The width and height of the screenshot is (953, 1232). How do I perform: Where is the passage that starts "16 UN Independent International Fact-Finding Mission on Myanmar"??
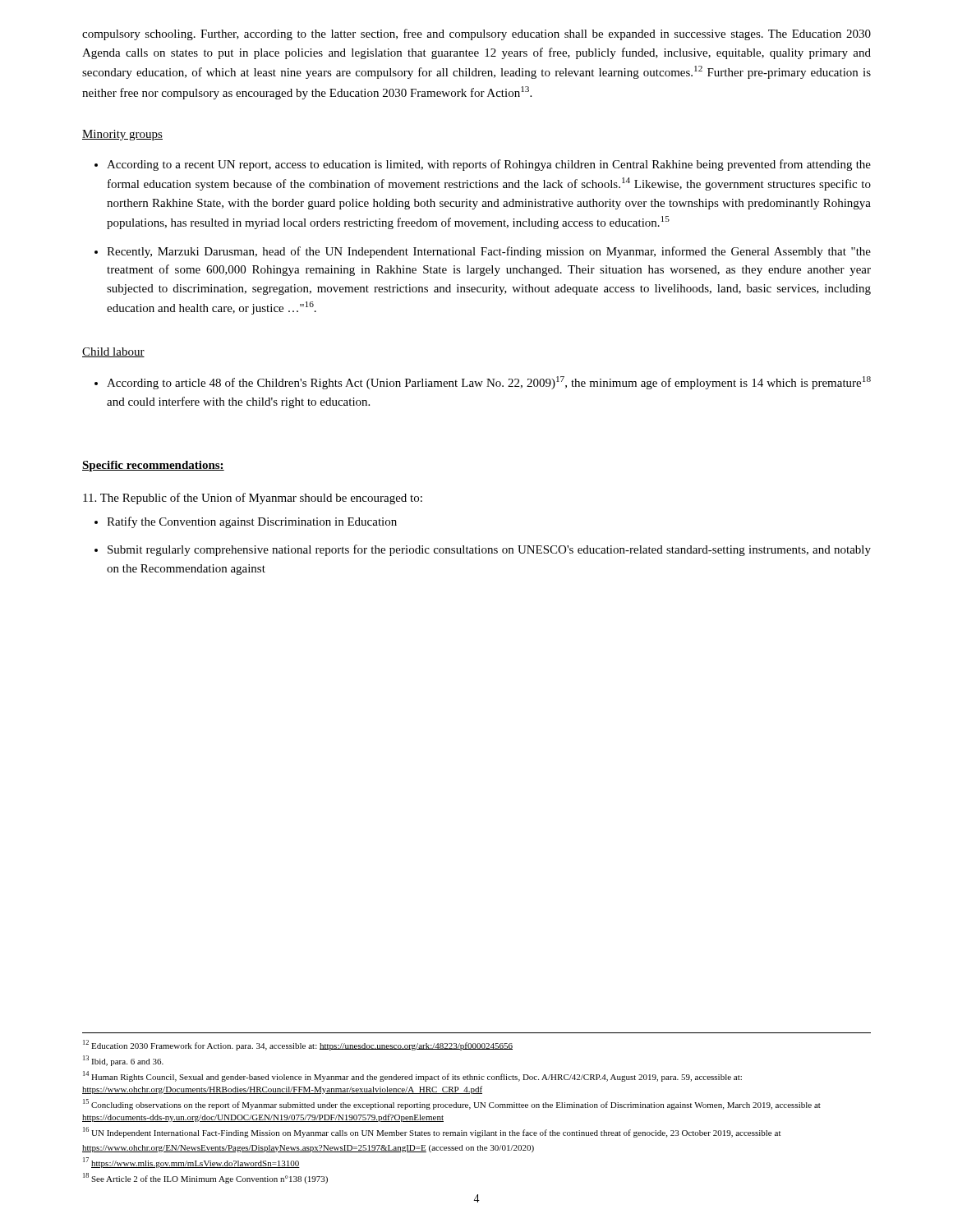tap(476, 1140)
